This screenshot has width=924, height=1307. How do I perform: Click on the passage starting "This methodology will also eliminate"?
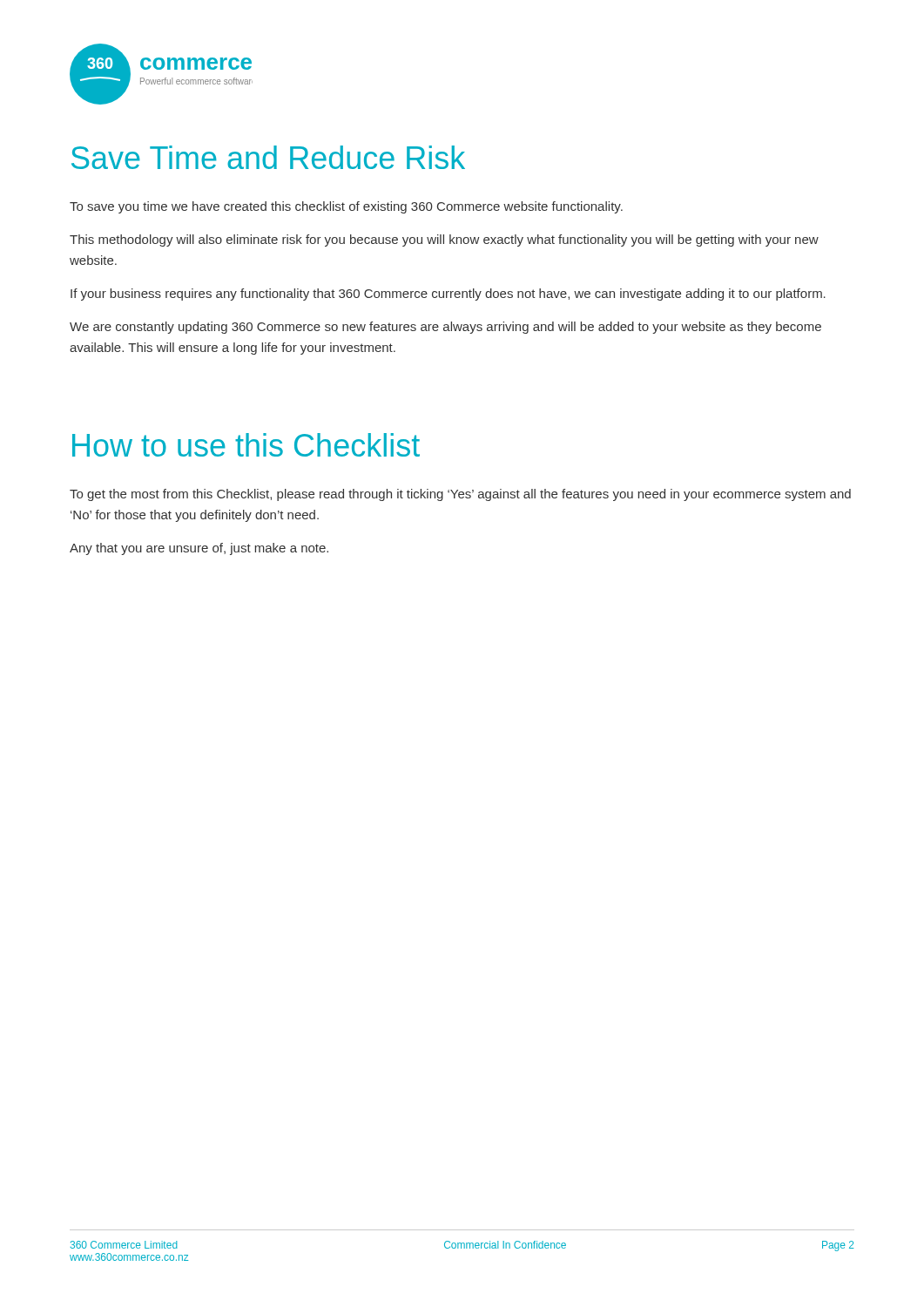tap(444, 250)
